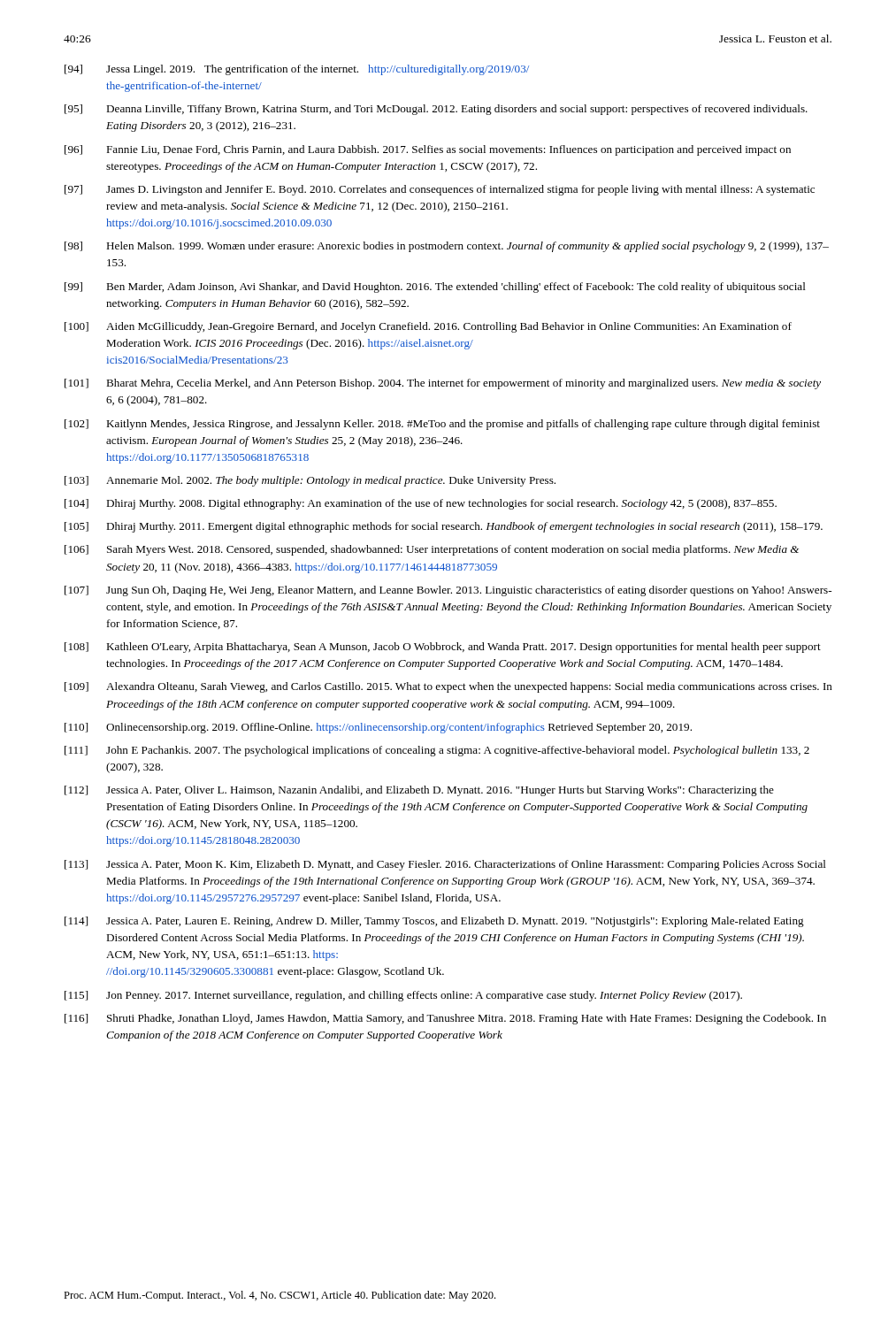Viewport: 896px width, 1327px height.
Task: Select the text starting "[108] Kathleen O'Leary, Arpita Bhattacharya, Sean A Munson,"
Action: [x=448, y=655]
